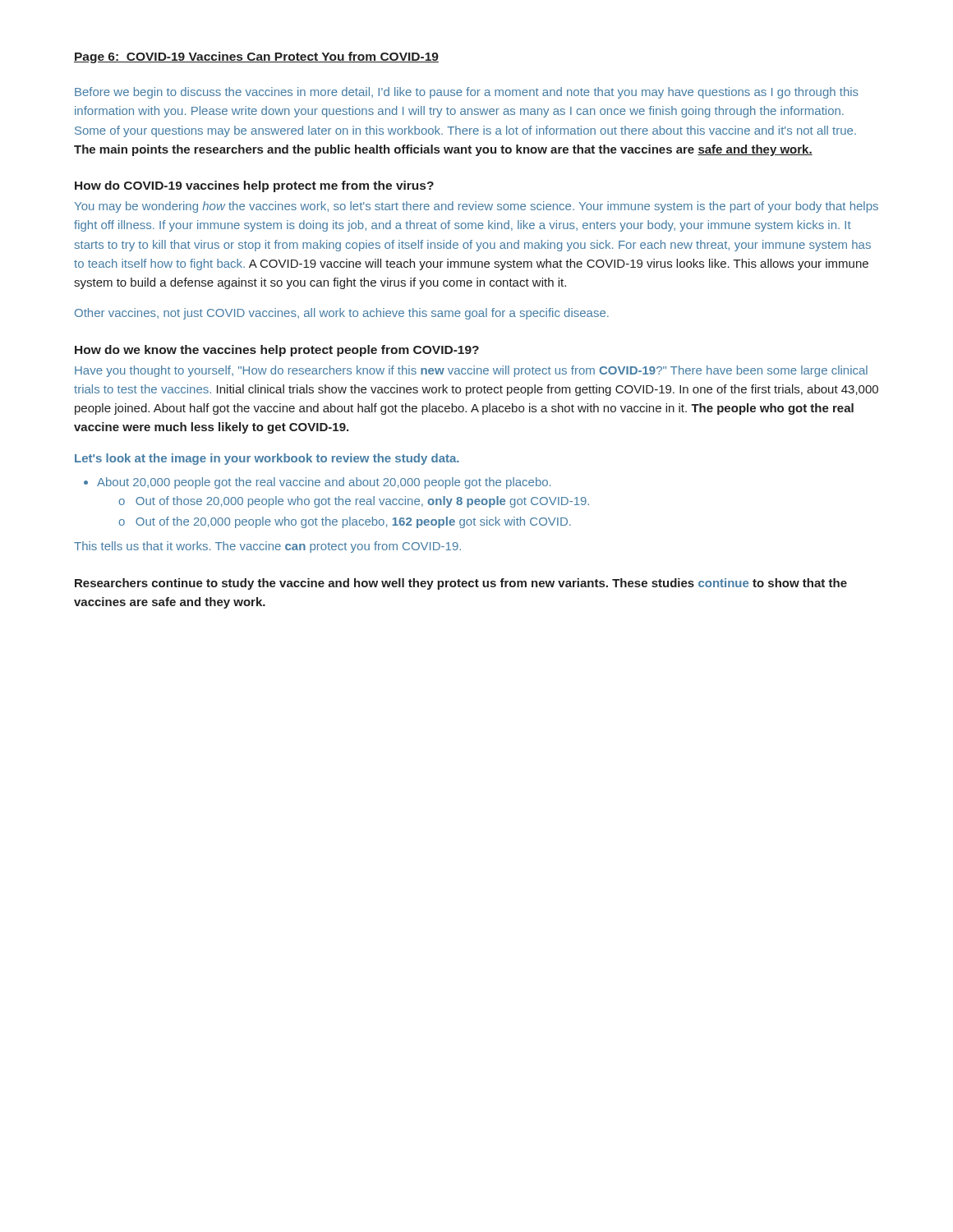Point to the block beginning "Before we begin to"
The height and width of the screenshot is (1232, 953).
(466, 120)
